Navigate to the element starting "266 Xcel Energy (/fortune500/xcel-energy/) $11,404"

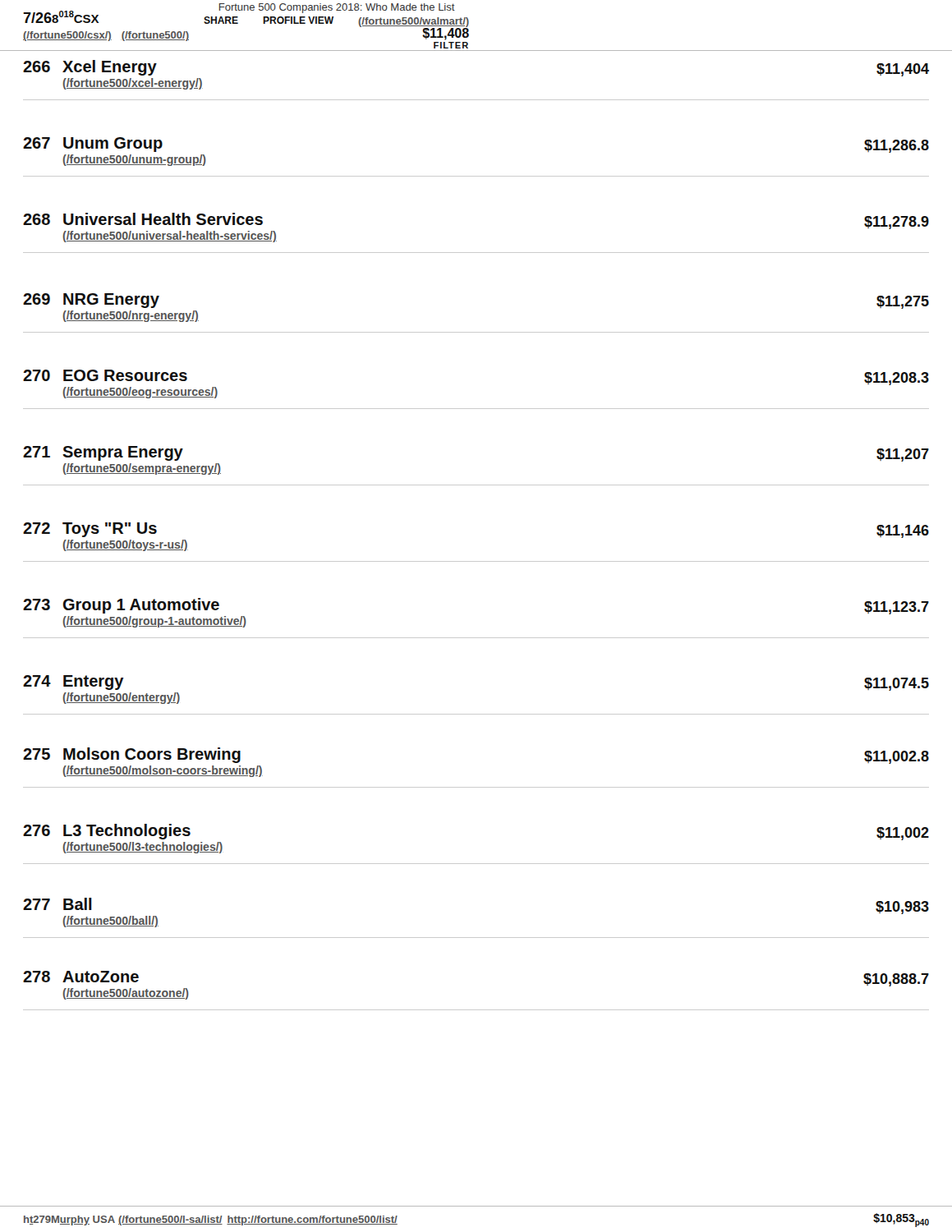[x=87, y=68]
